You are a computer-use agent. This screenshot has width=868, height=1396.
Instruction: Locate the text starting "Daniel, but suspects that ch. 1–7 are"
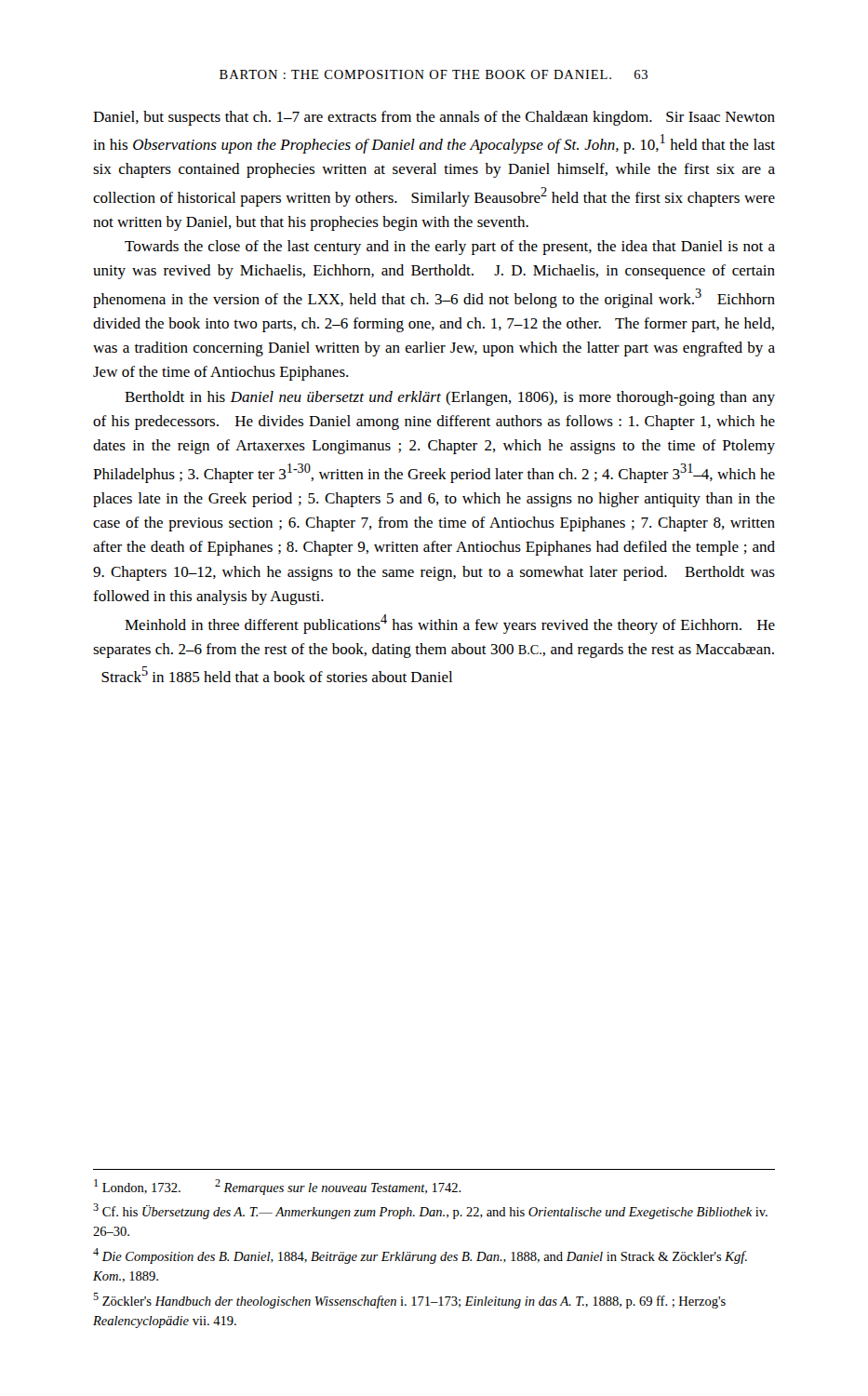(434, 397)
